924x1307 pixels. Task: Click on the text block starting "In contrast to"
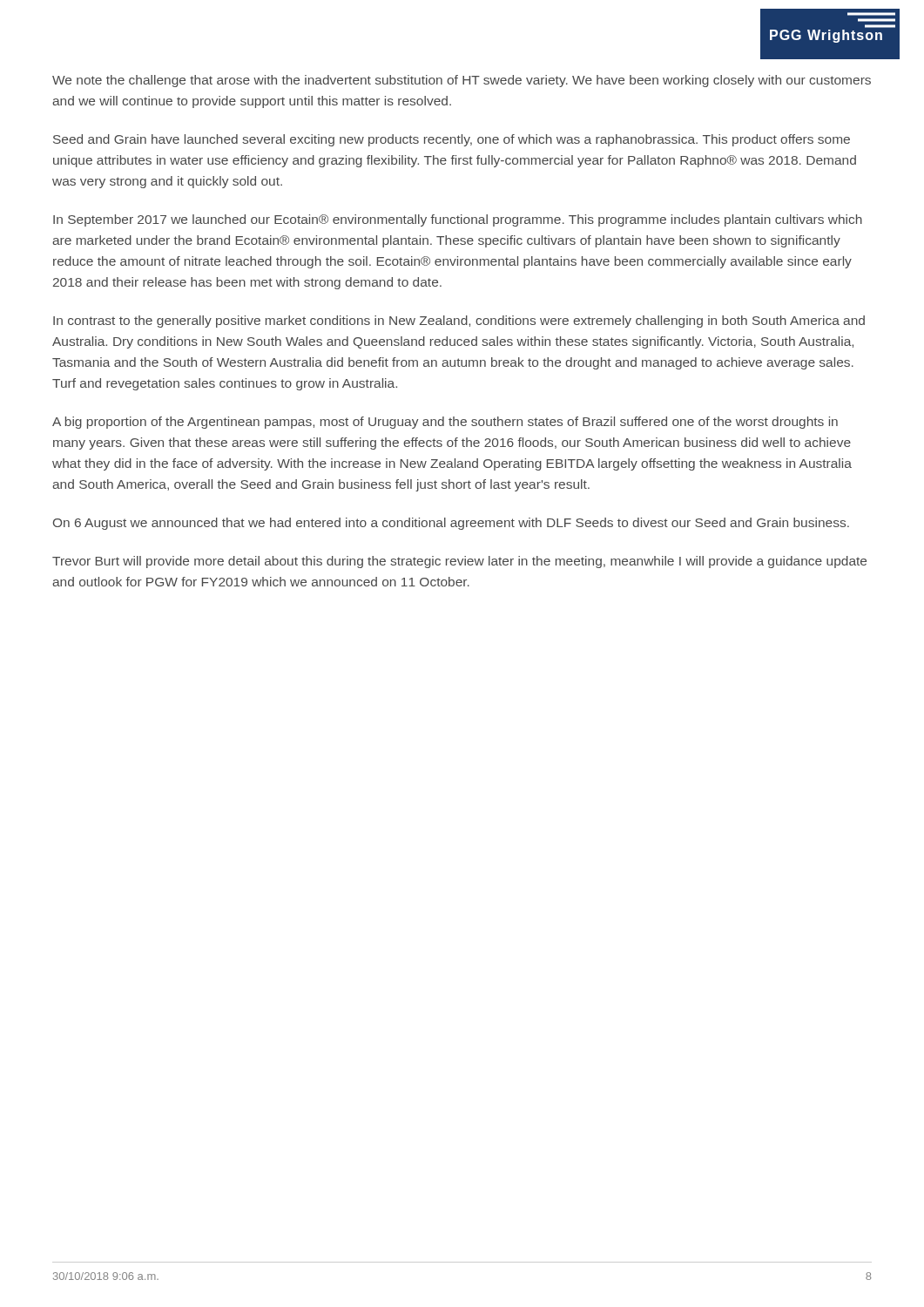[x=459, y=352]
